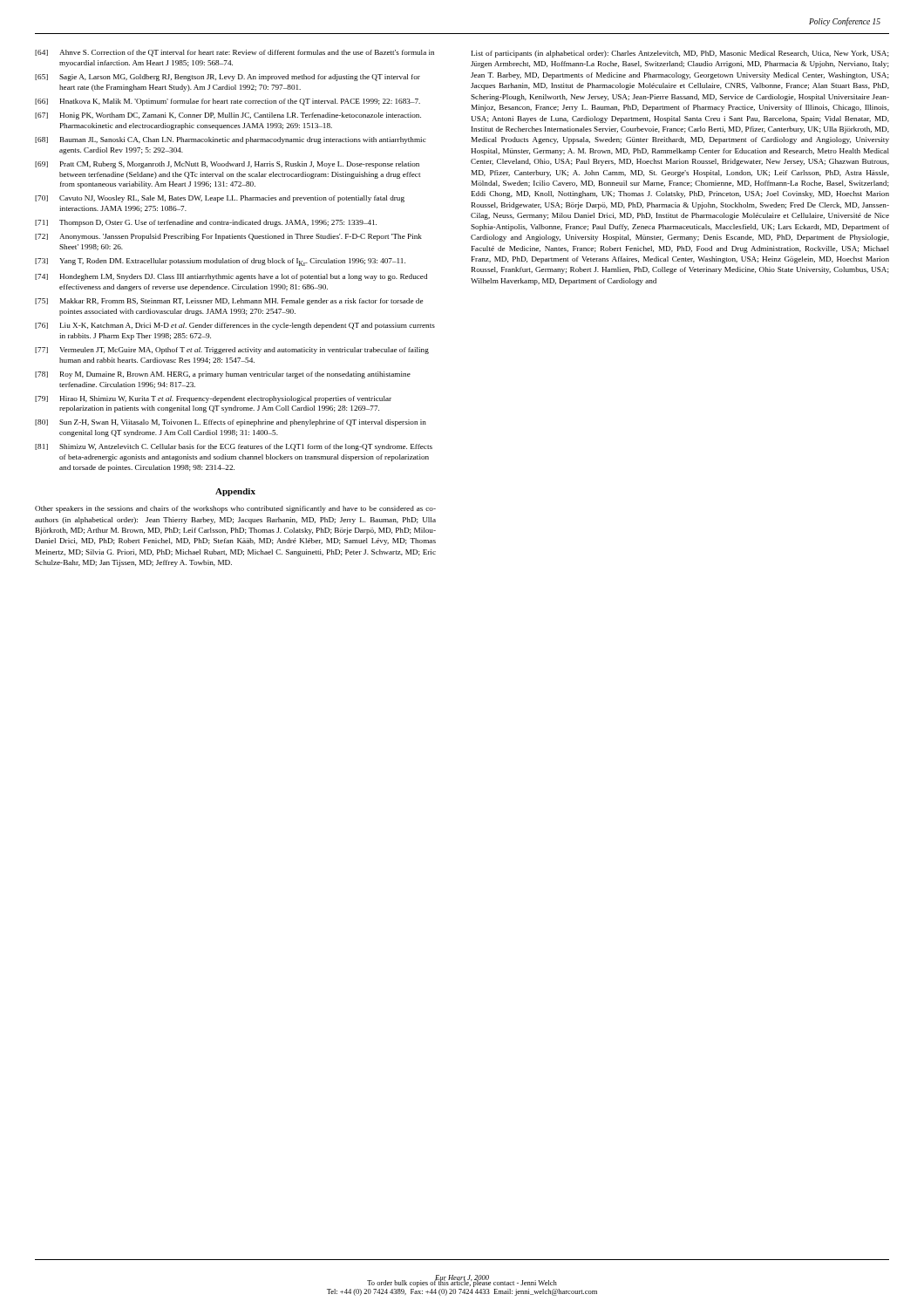Screen dimensions: 1308x924
Task: Locate the block of text that opens with "[81] Shimizu W,"
Action: tap(235, 458)
